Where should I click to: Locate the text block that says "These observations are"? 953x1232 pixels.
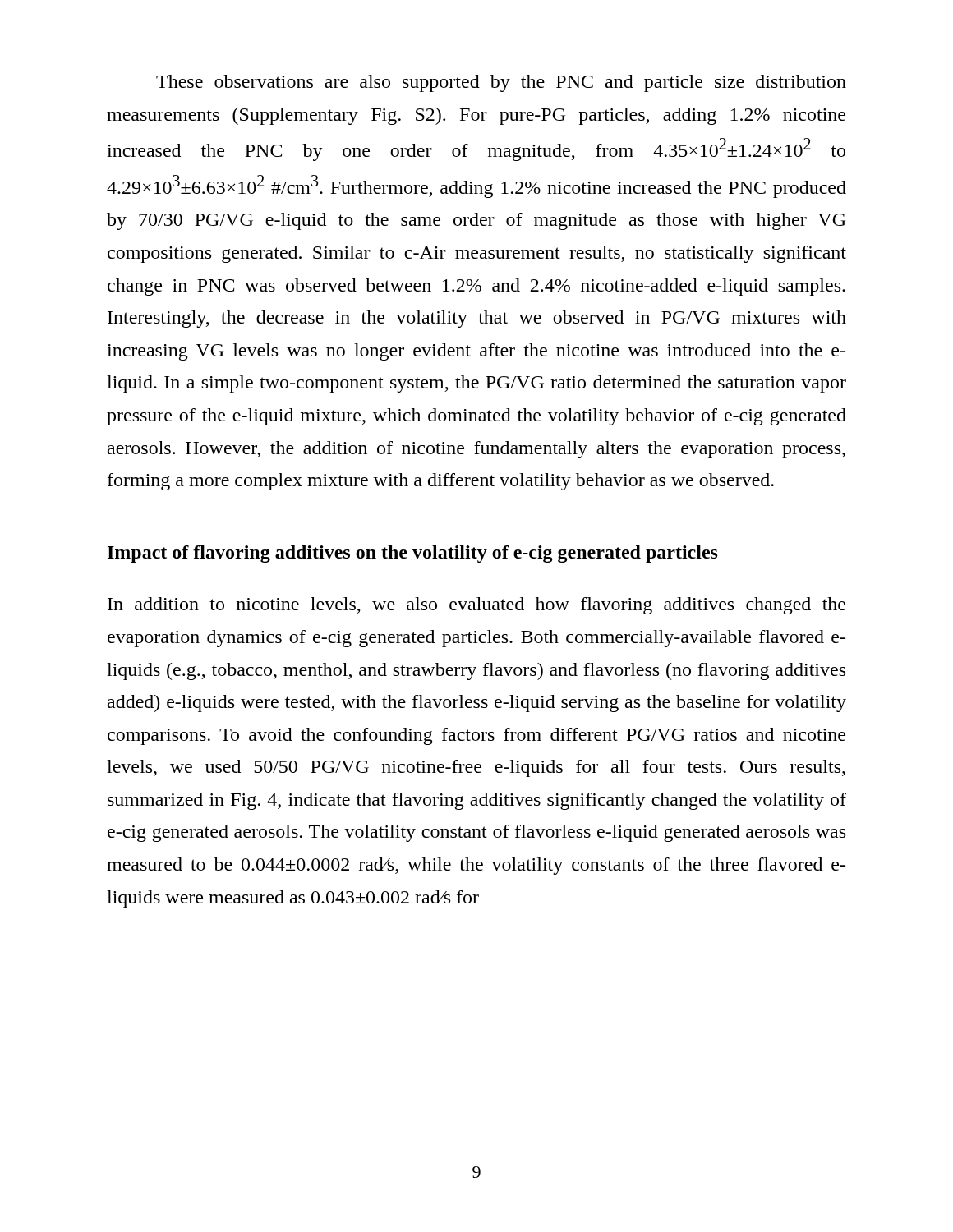(476, 281)
